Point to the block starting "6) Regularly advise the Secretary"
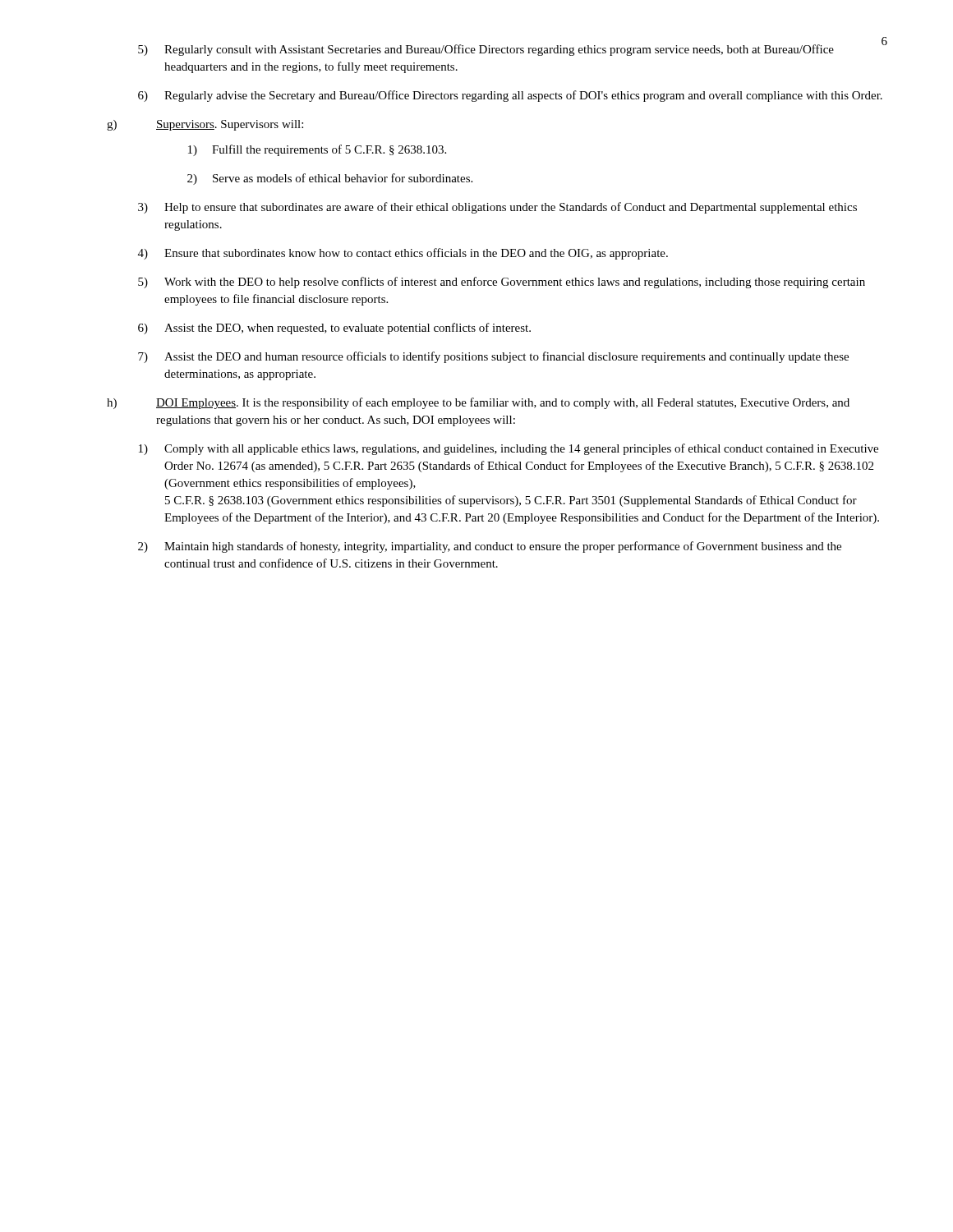This screenshot has width=953, height=1232. (x=485, y=96)
